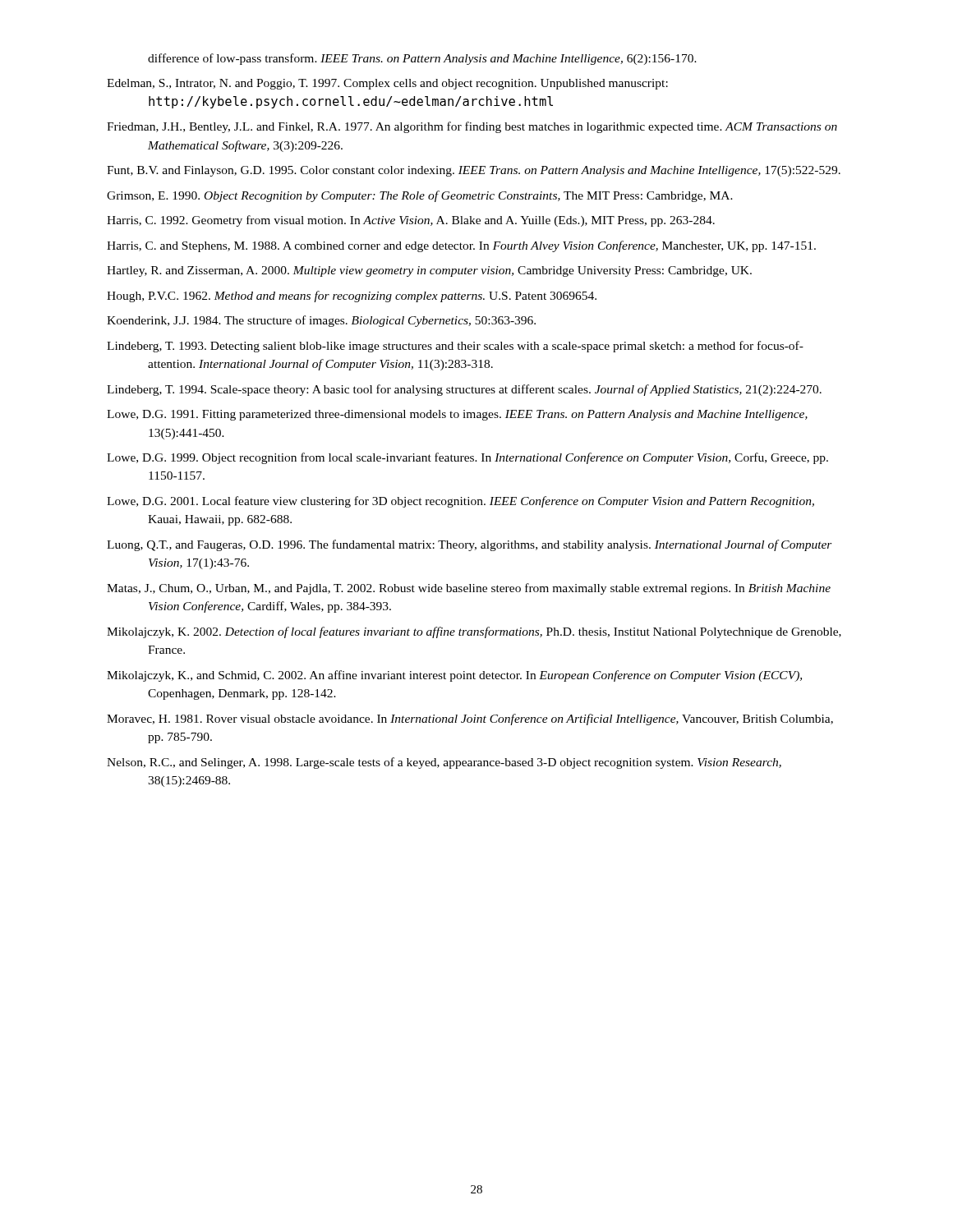The height and width of the screenshot is (1232, 953).
Task: Select the list item that says "Hartley, R. and Zisserman, A. 2000."
Action: pos(430,270)
